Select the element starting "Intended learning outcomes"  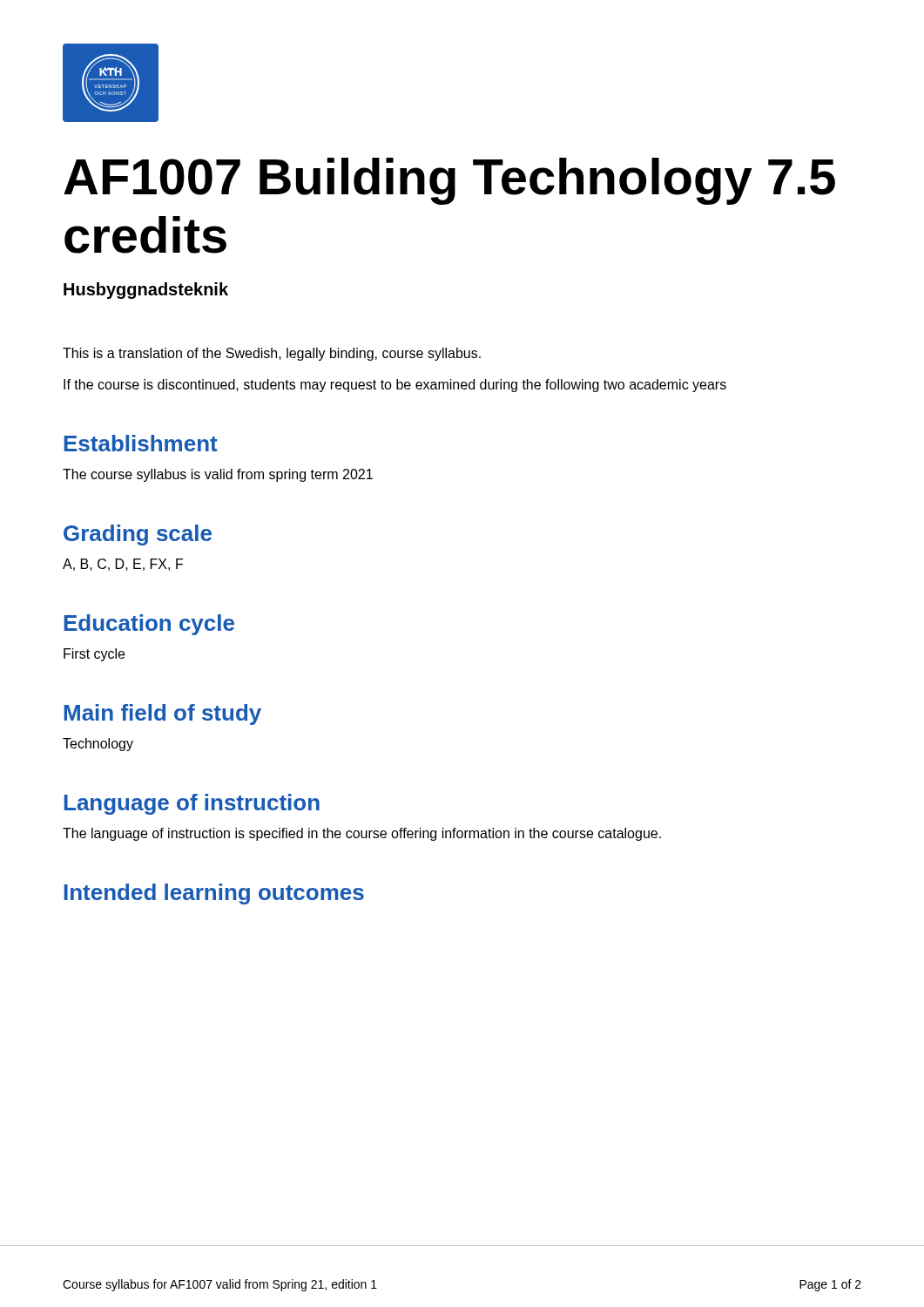pos(214,893)
